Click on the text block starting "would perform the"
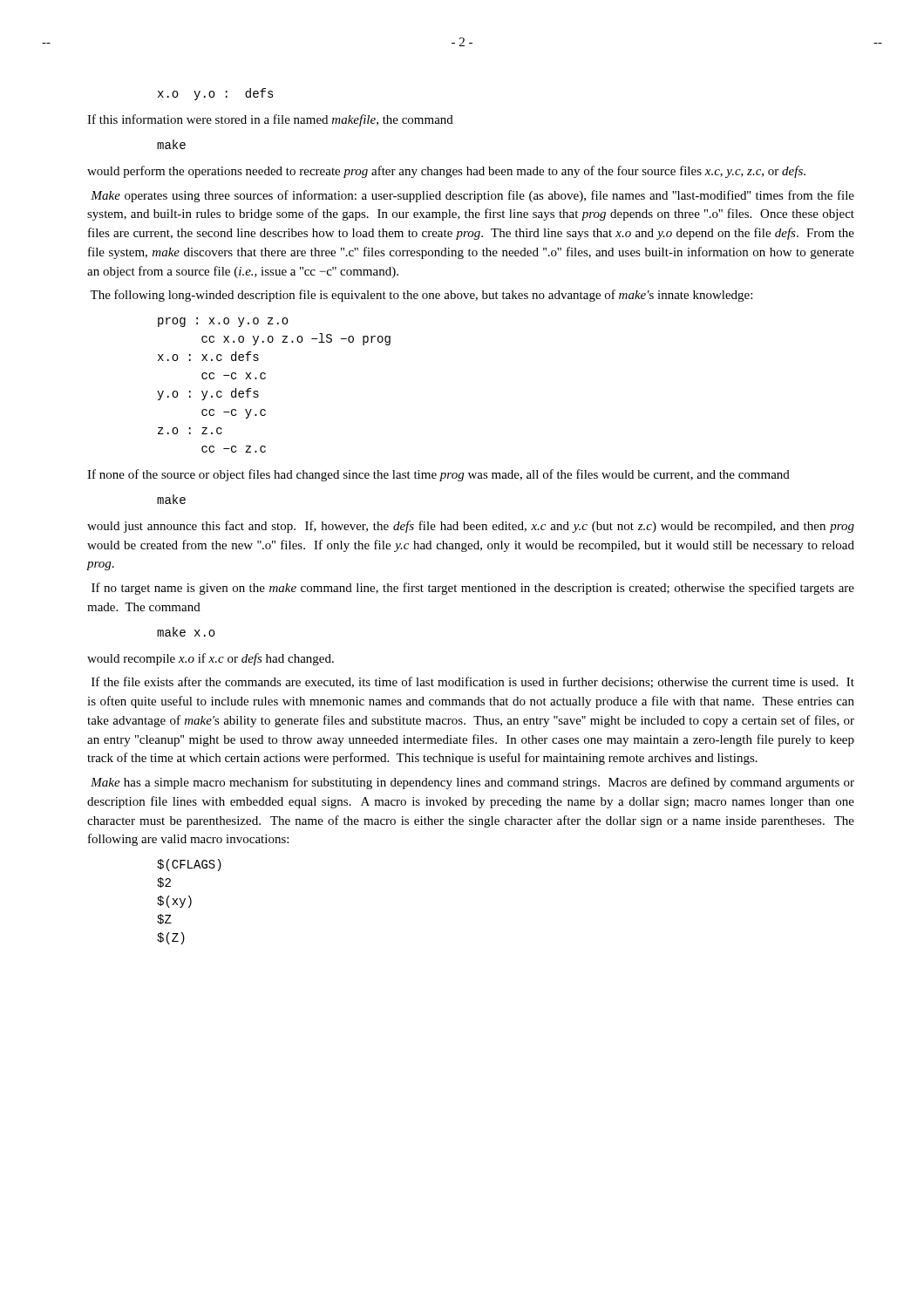The image size is (924, 1308). pyautogui.click(x=447, y=171)
